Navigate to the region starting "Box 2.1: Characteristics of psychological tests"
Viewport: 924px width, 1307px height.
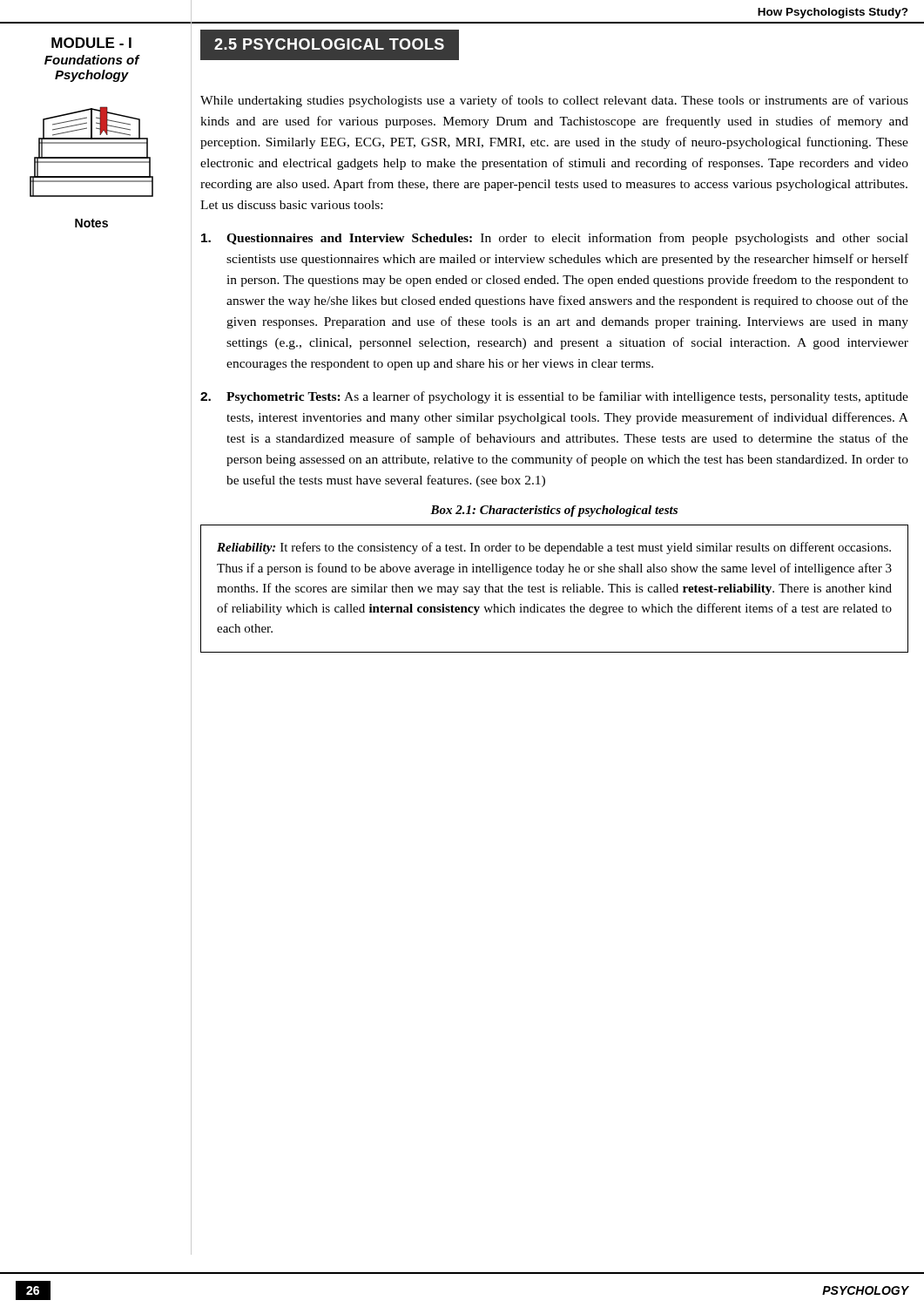(554, 510)
